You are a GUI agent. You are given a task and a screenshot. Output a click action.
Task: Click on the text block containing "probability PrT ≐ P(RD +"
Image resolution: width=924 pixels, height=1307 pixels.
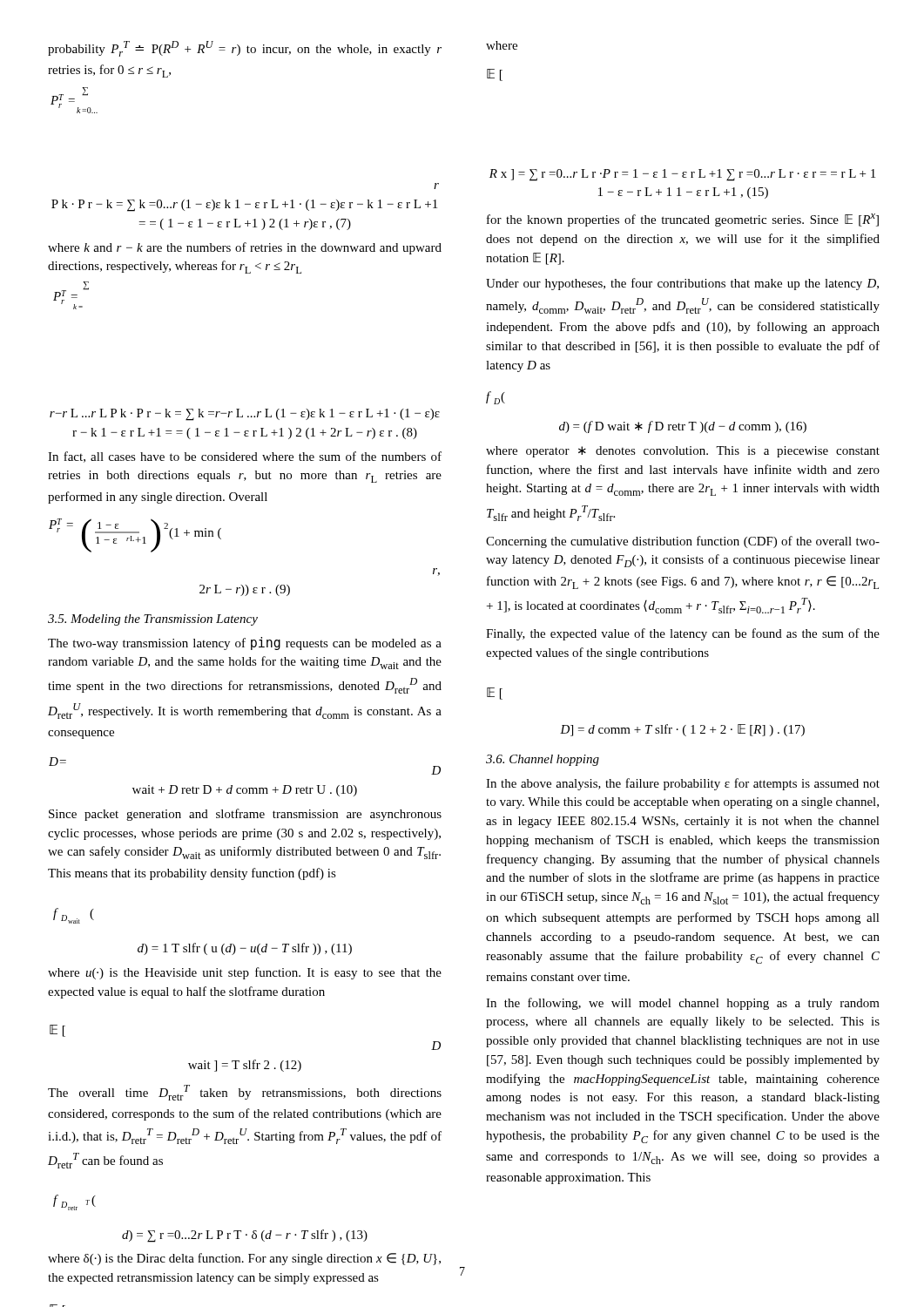click(245, 59)
